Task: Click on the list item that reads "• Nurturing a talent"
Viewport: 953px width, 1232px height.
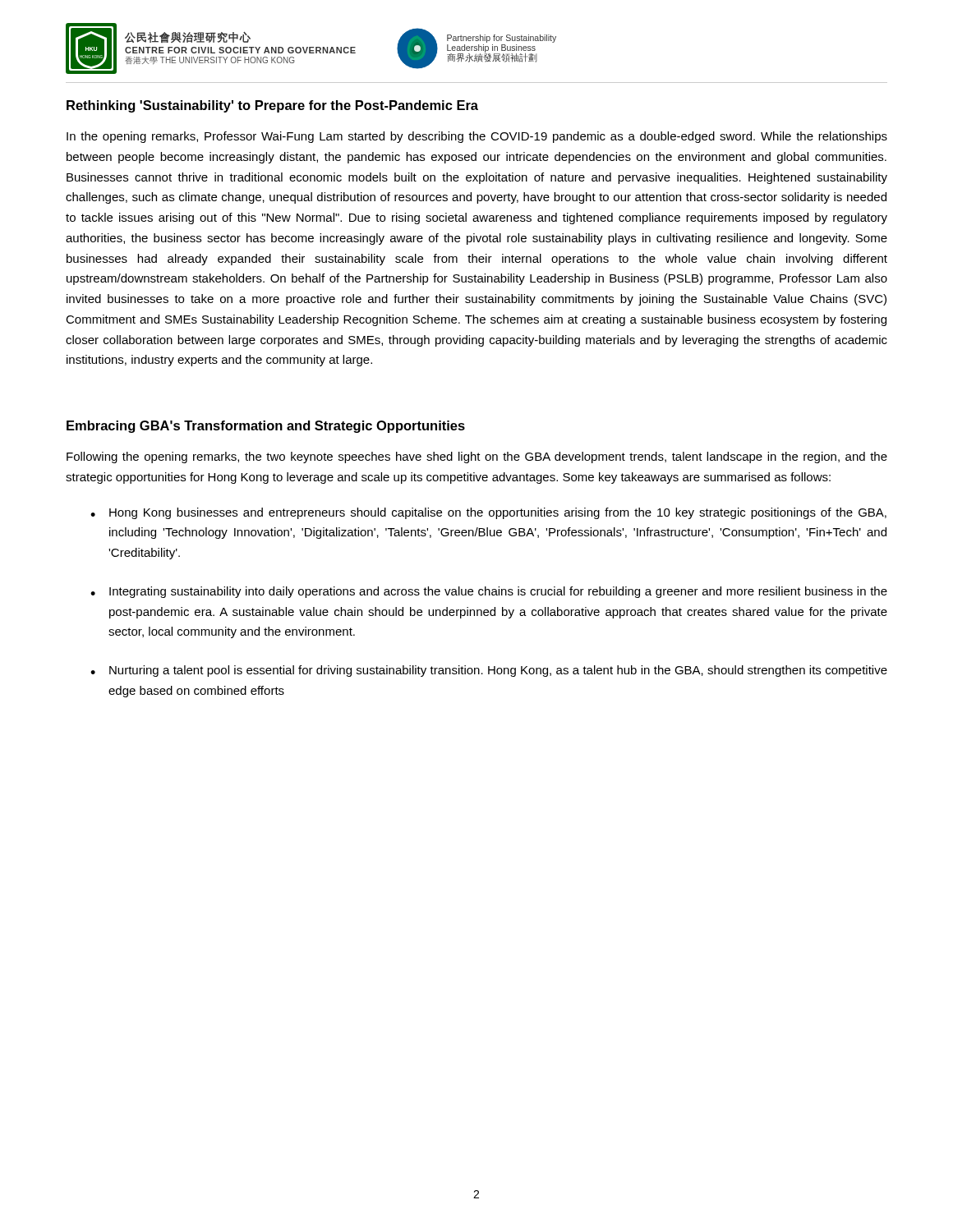Action: coord(489,681)
